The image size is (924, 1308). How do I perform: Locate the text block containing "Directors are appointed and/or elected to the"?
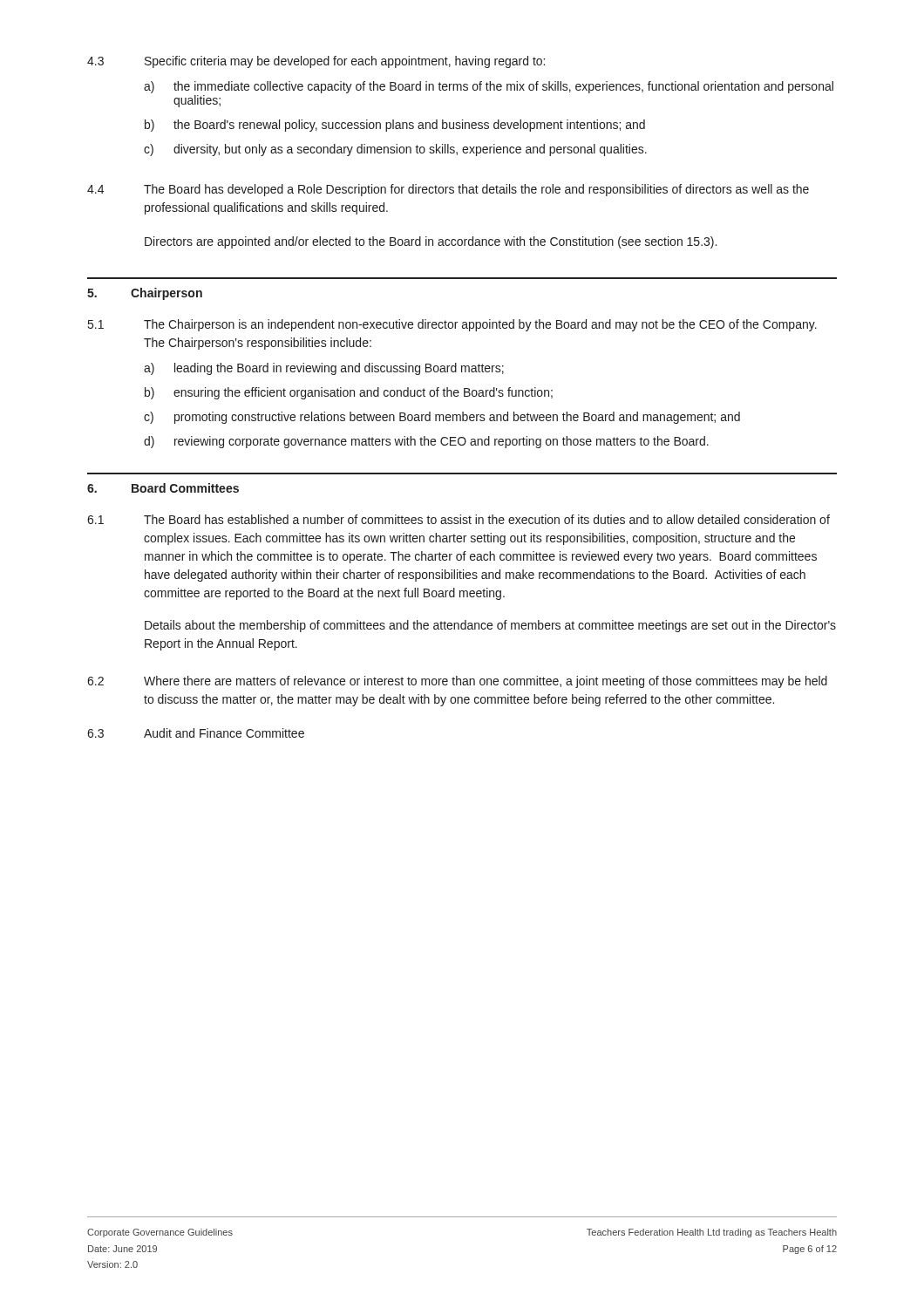pyautogui.click(x=431, y=242)
